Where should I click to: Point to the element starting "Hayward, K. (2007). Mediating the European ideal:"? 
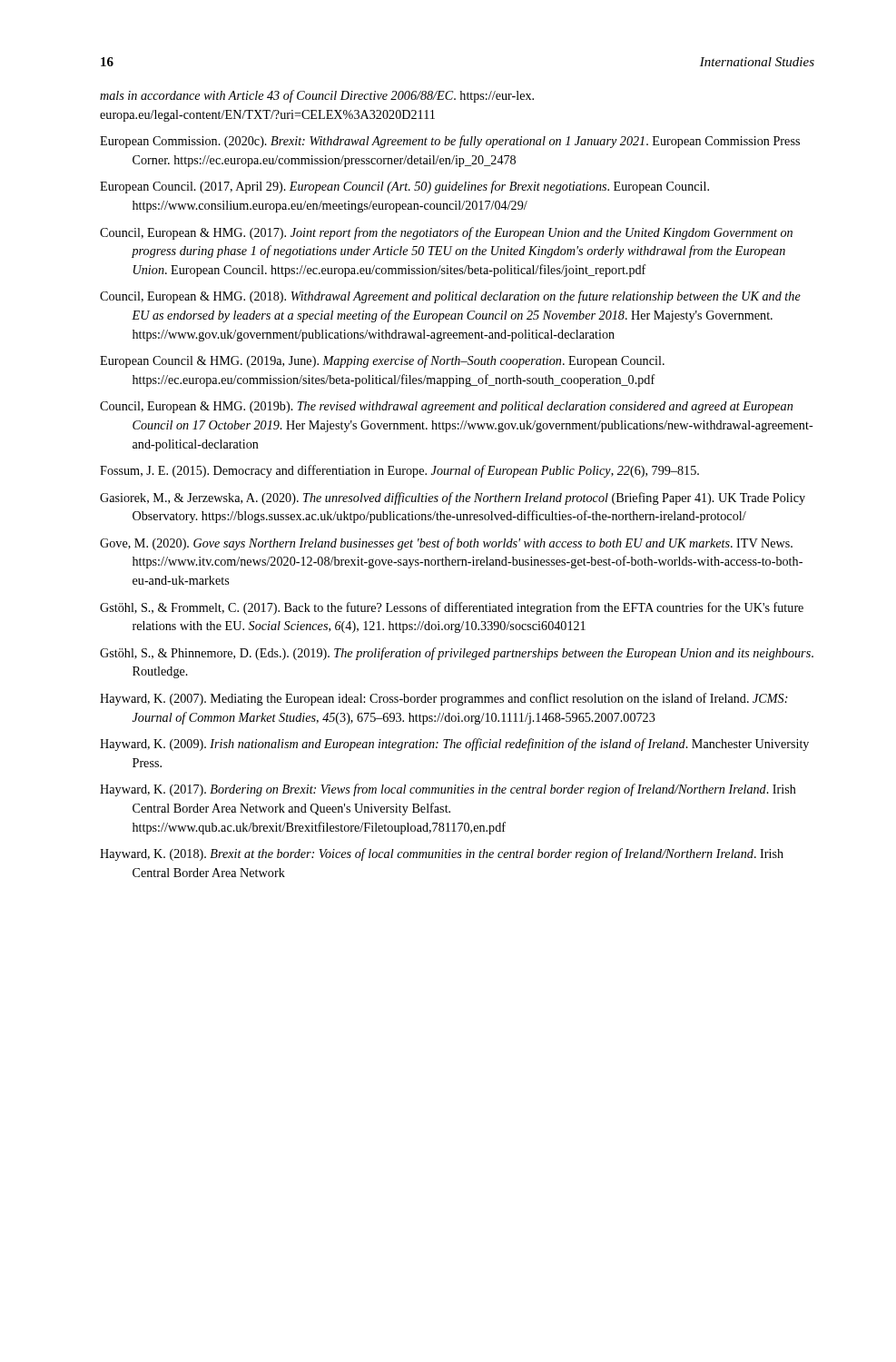point(444,708)
